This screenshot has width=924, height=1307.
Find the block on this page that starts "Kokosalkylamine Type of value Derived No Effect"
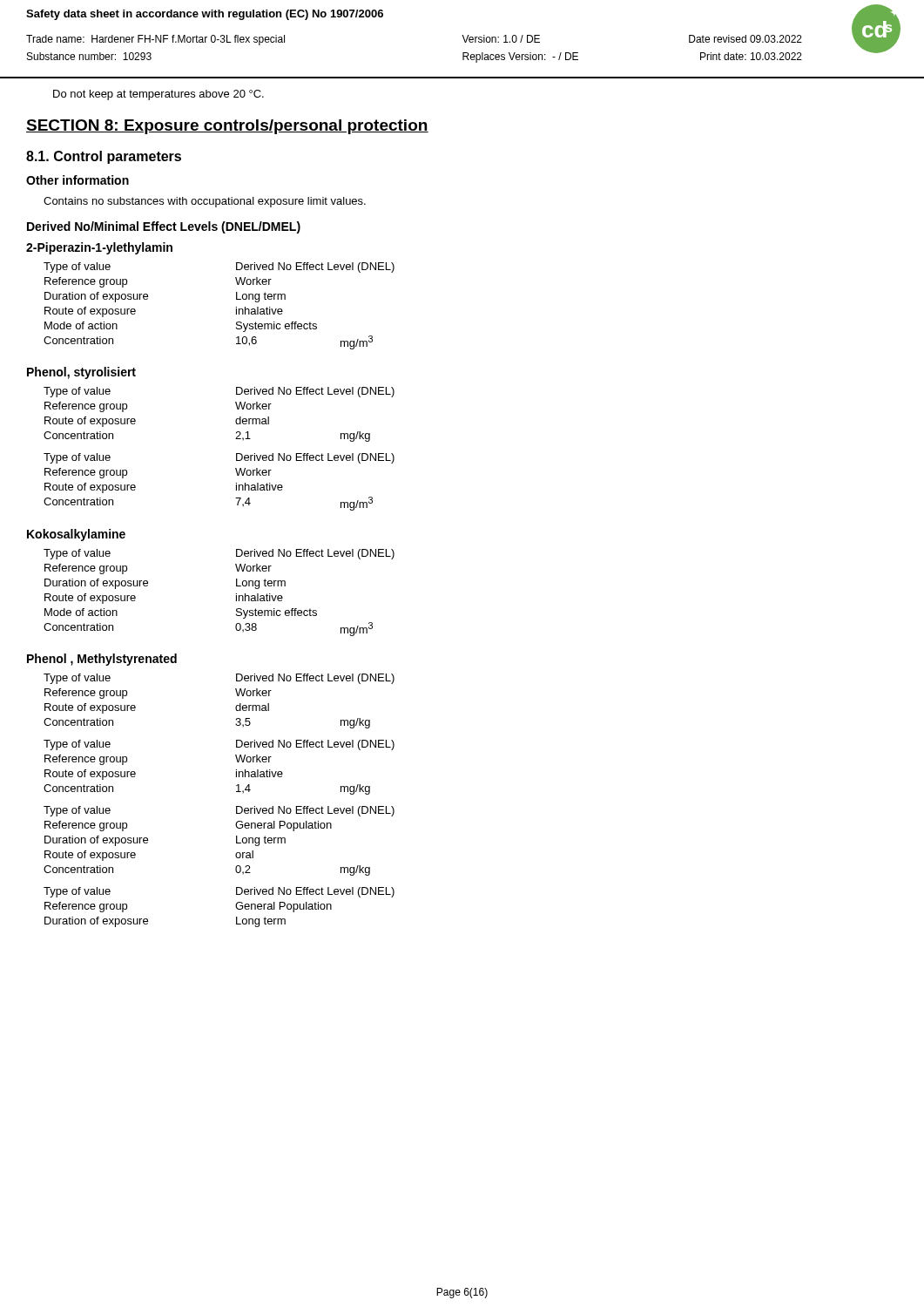coord(76,535)
